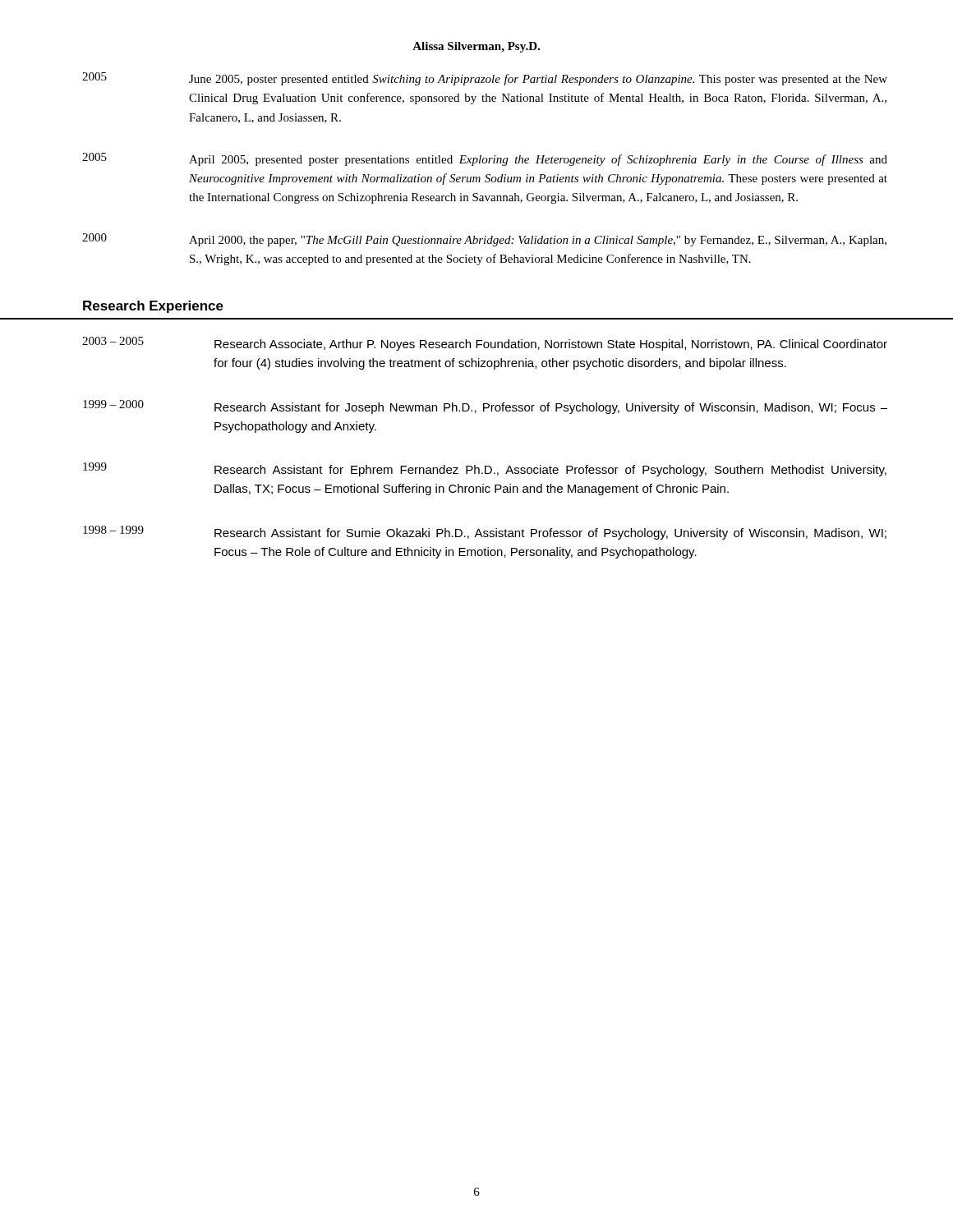This screenshot has width=953, height=1232.
Task: Find the list item with the text "2005 June 2005, poster"
Action: coord(485,98)
